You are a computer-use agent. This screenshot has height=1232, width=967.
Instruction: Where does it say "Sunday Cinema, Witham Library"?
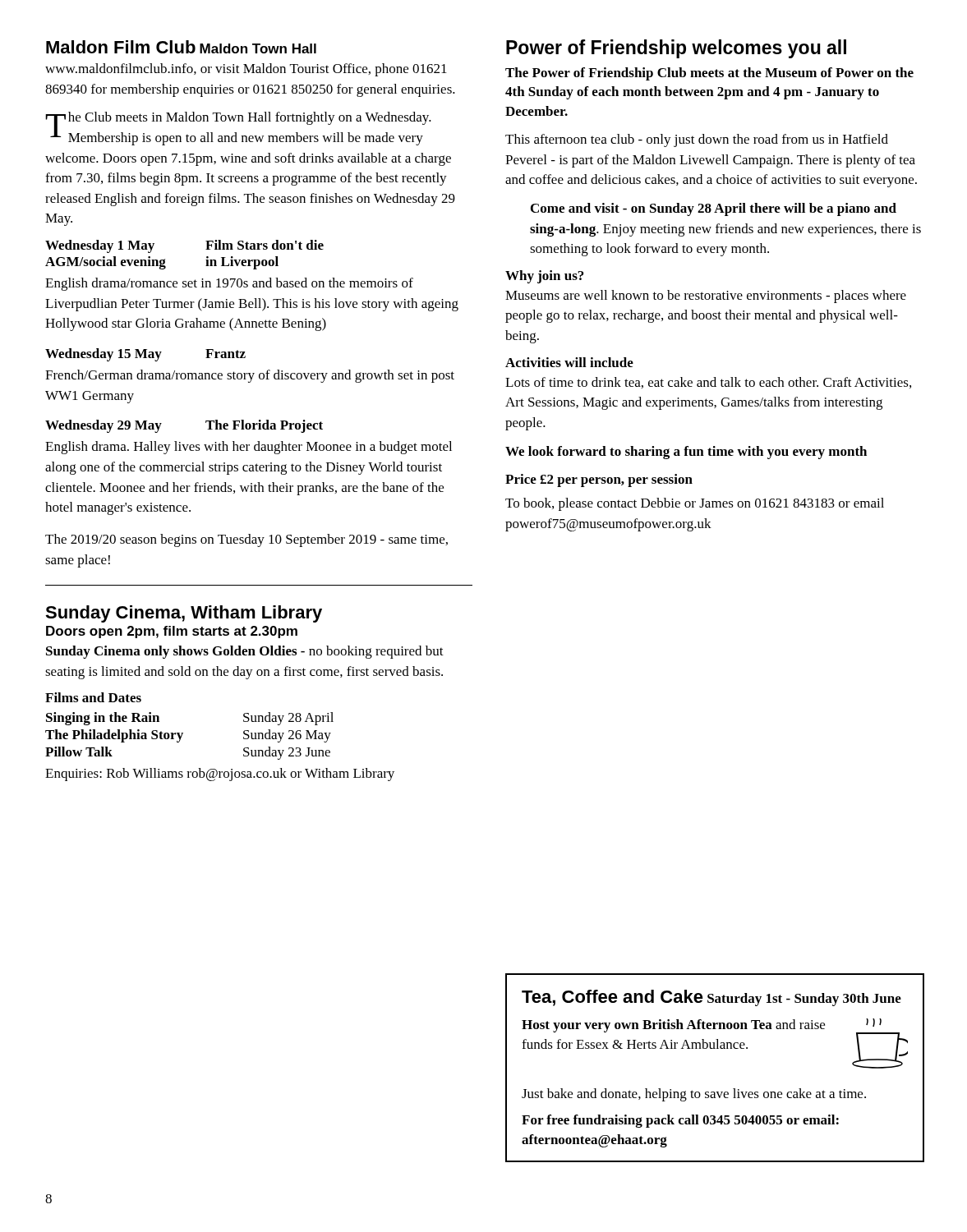pos(184,612)
